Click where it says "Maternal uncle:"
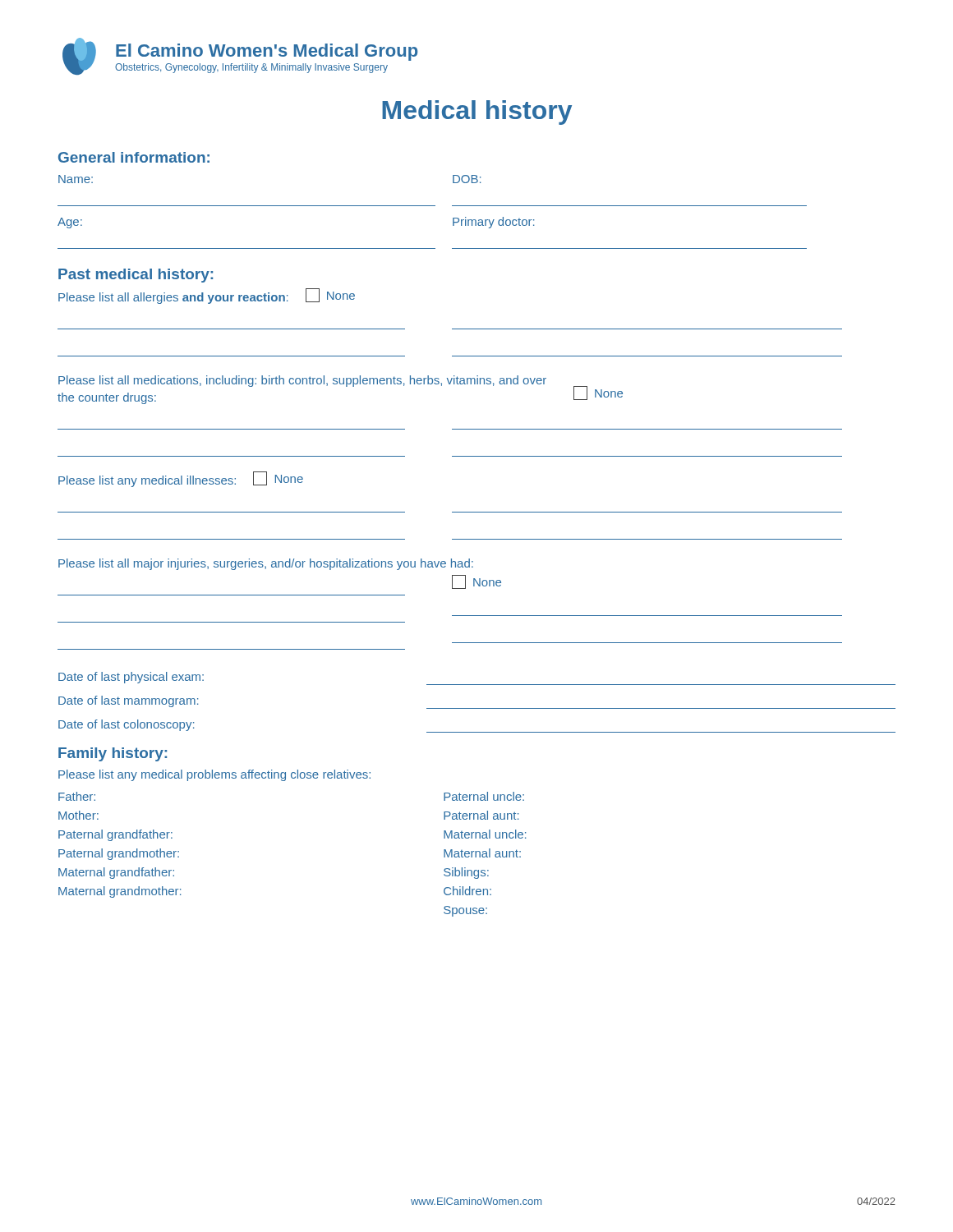The height and width of the screenshot is (1232, 953). (485, 834)
